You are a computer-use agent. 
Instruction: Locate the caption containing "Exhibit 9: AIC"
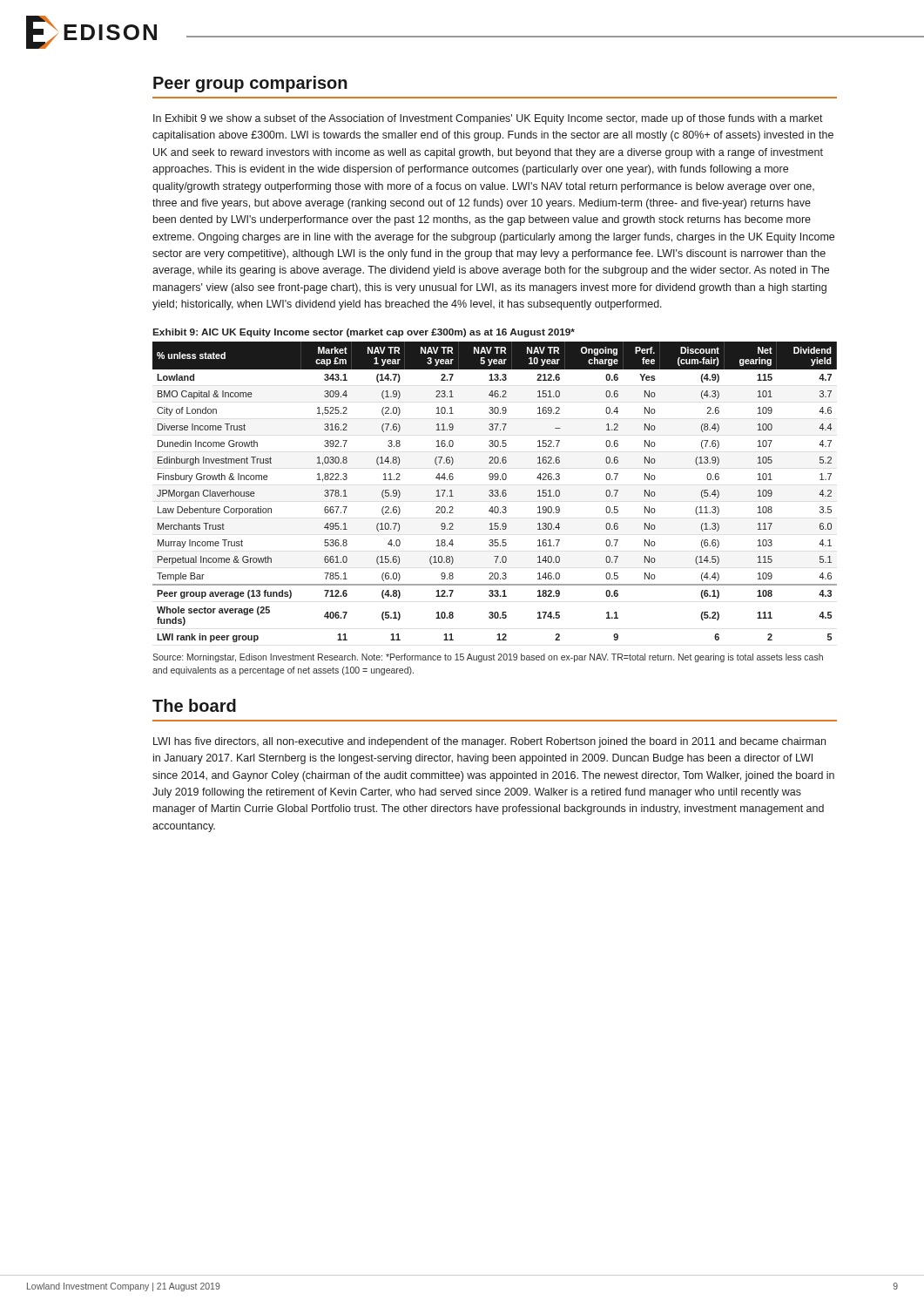pyautogui.click(x=364, y=332)
